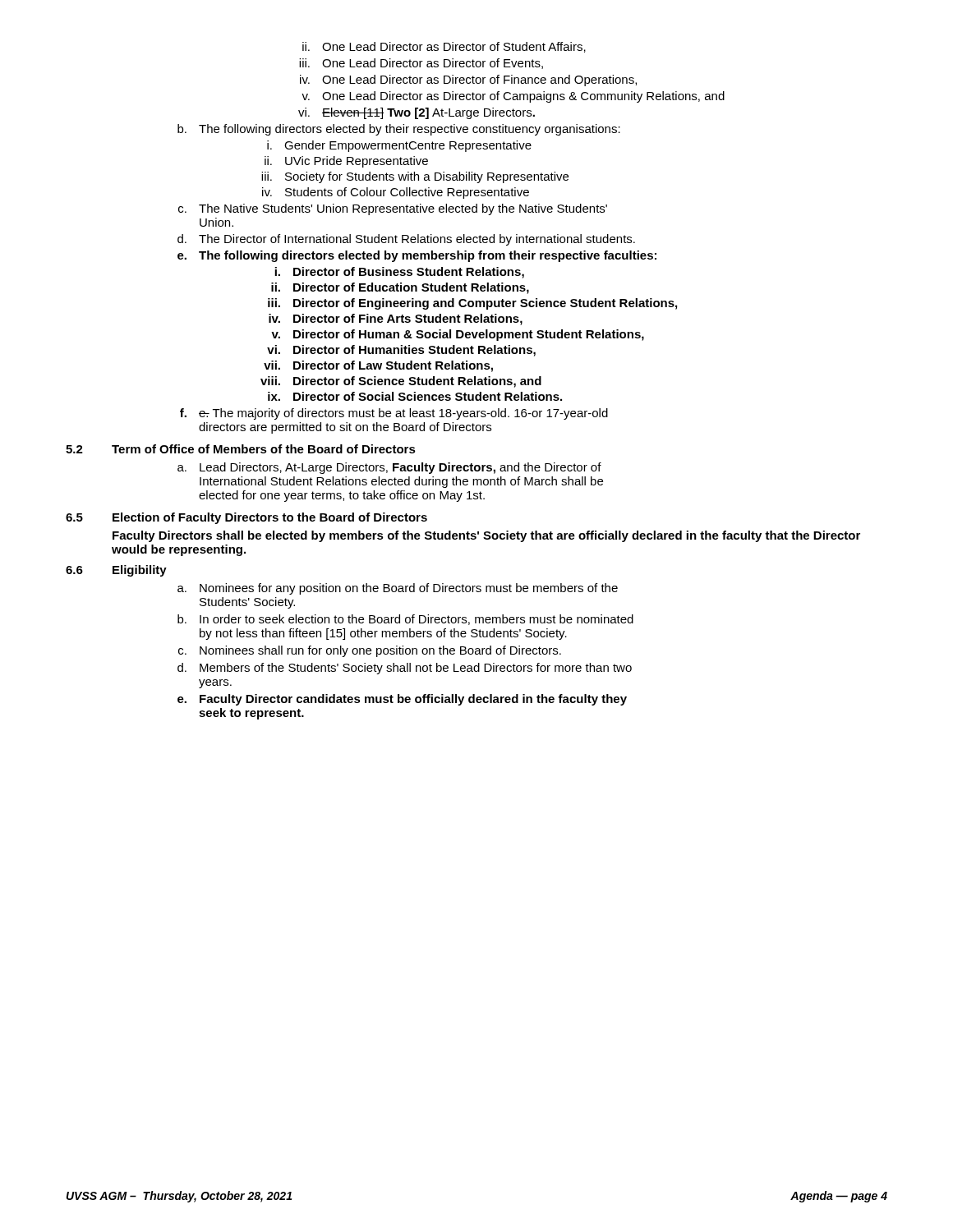The image size is (953, 1232).
Task: Find the text block containing "Faculty Directors shall be elected by members of"
Action: tap(486, 542)
